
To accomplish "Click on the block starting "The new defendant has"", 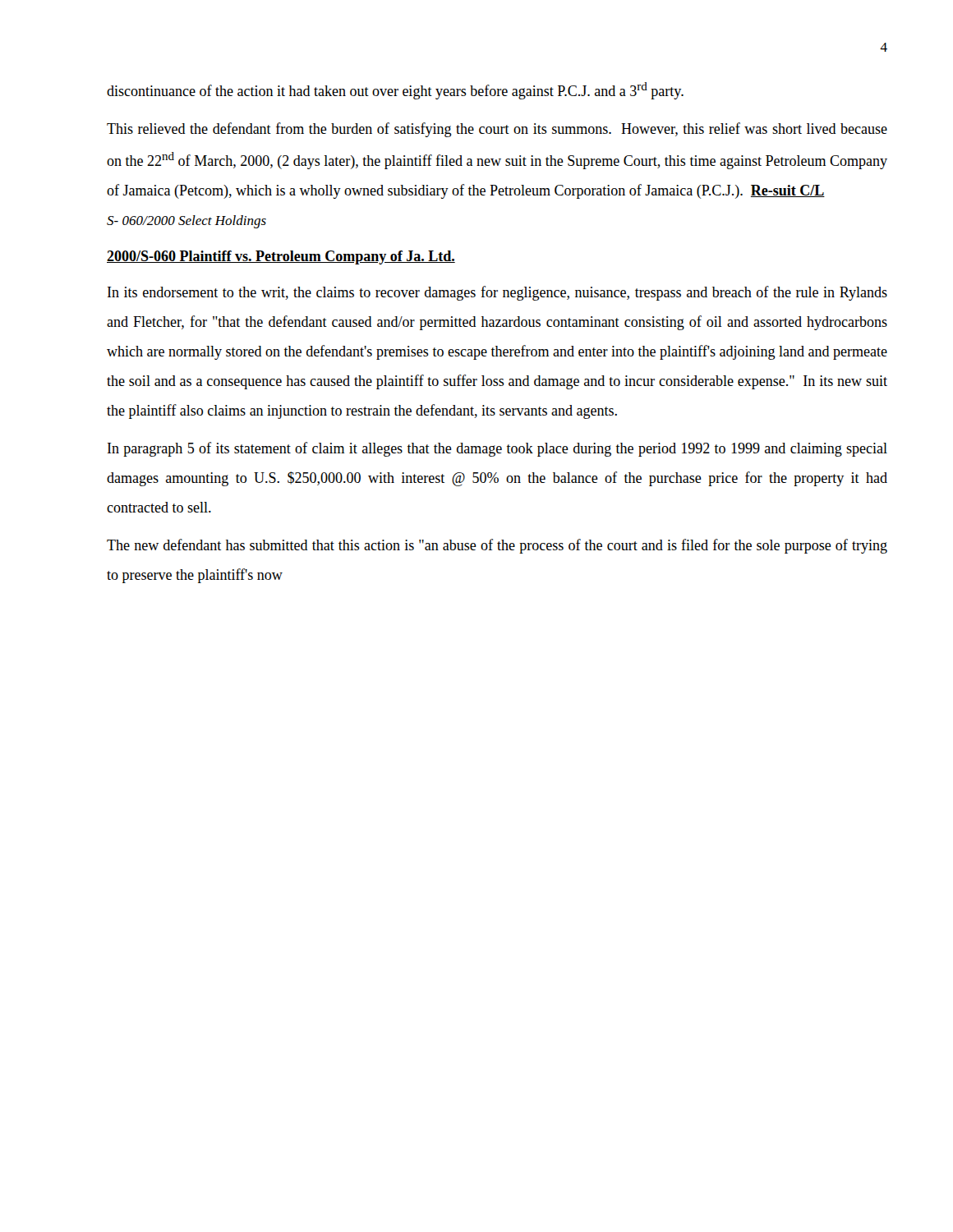I will 497,560.
